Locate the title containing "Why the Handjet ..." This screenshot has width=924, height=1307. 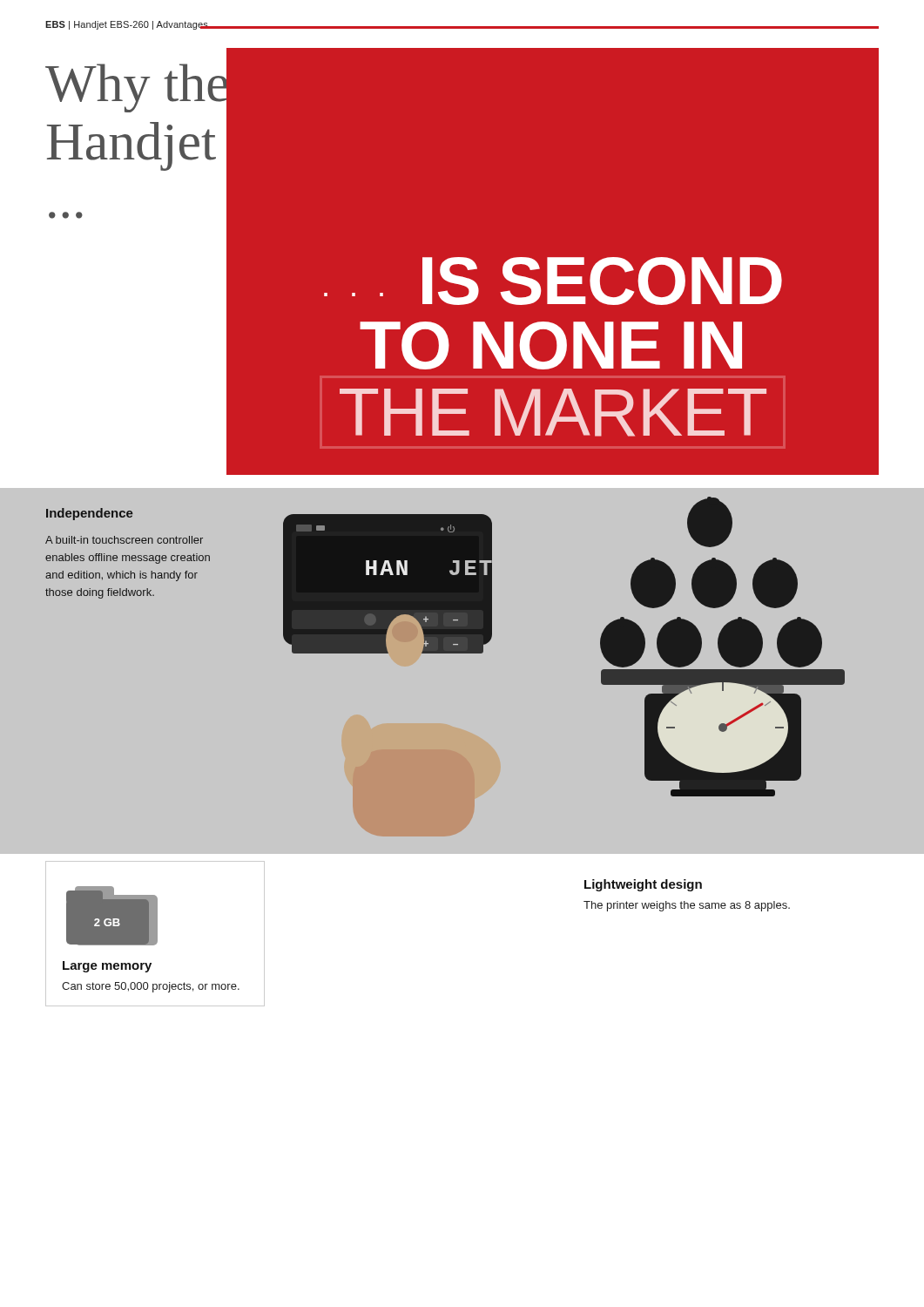tap(137, 141)
